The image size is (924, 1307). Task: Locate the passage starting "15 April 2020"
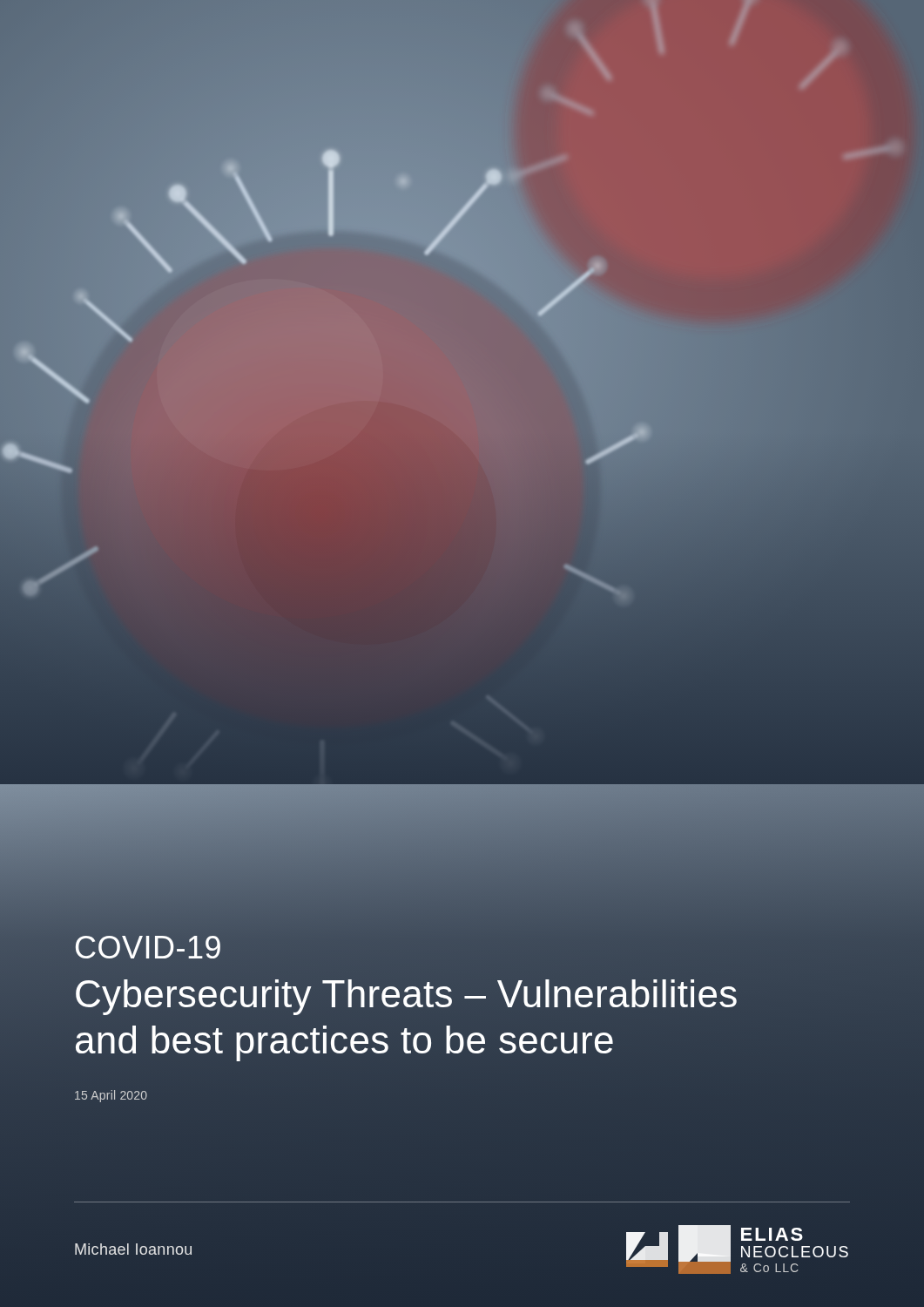point(111,1095)
